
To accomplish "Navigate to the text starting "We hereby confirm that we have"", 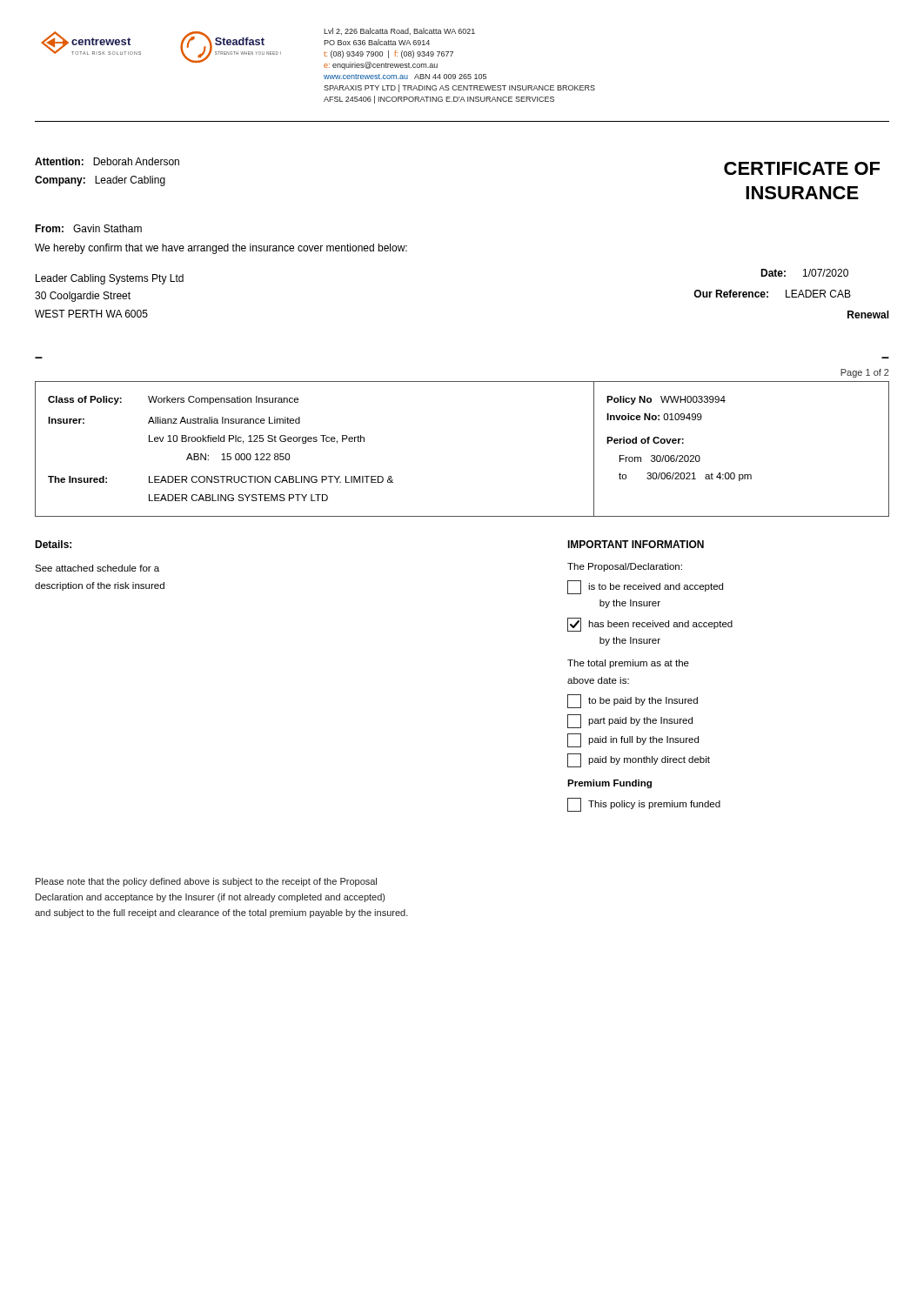I will [221, 248].
